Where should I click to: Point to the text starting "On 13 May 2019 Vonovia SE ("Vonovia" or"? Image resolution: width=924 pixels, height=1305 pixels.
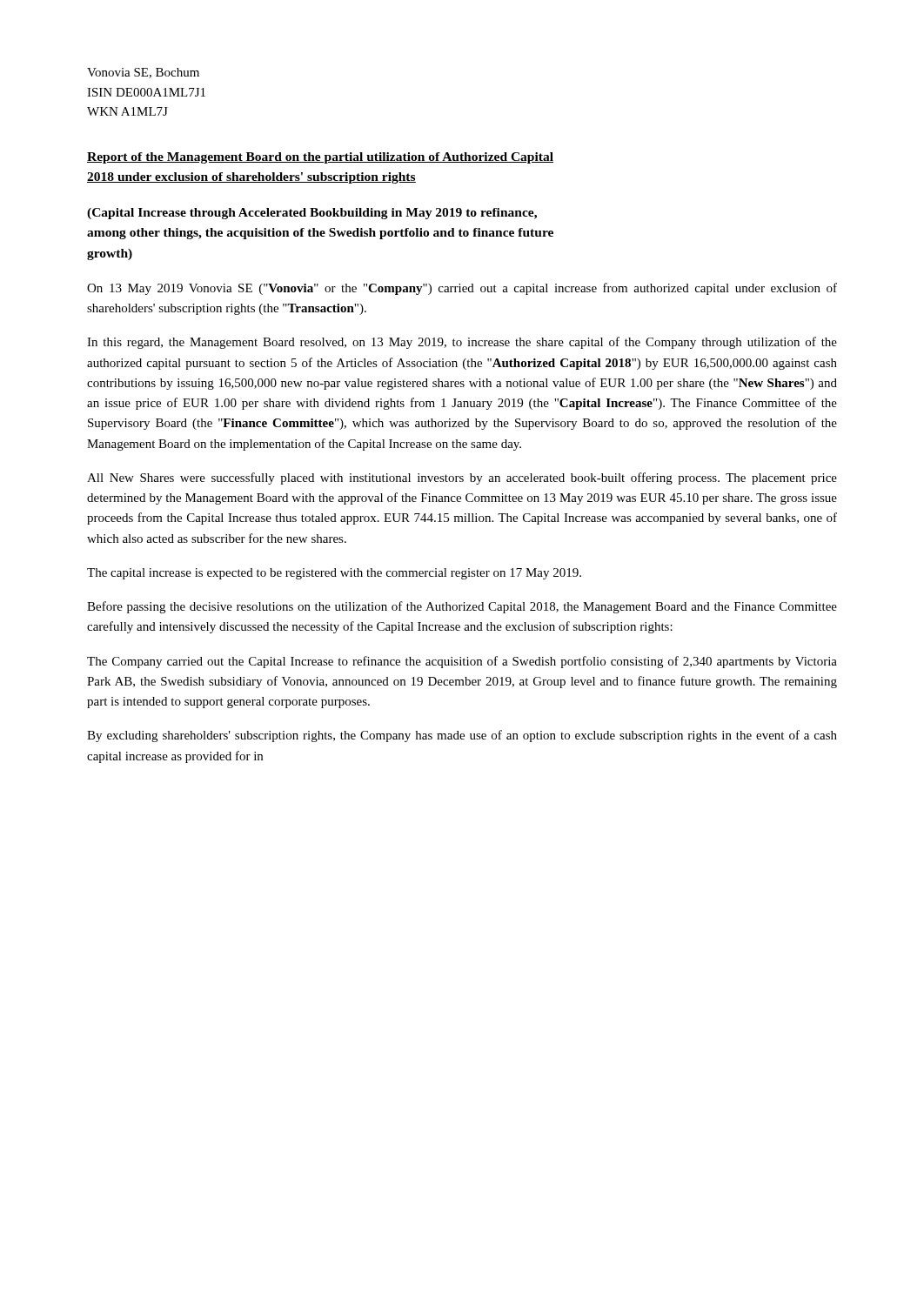click(x=462, y=298)
